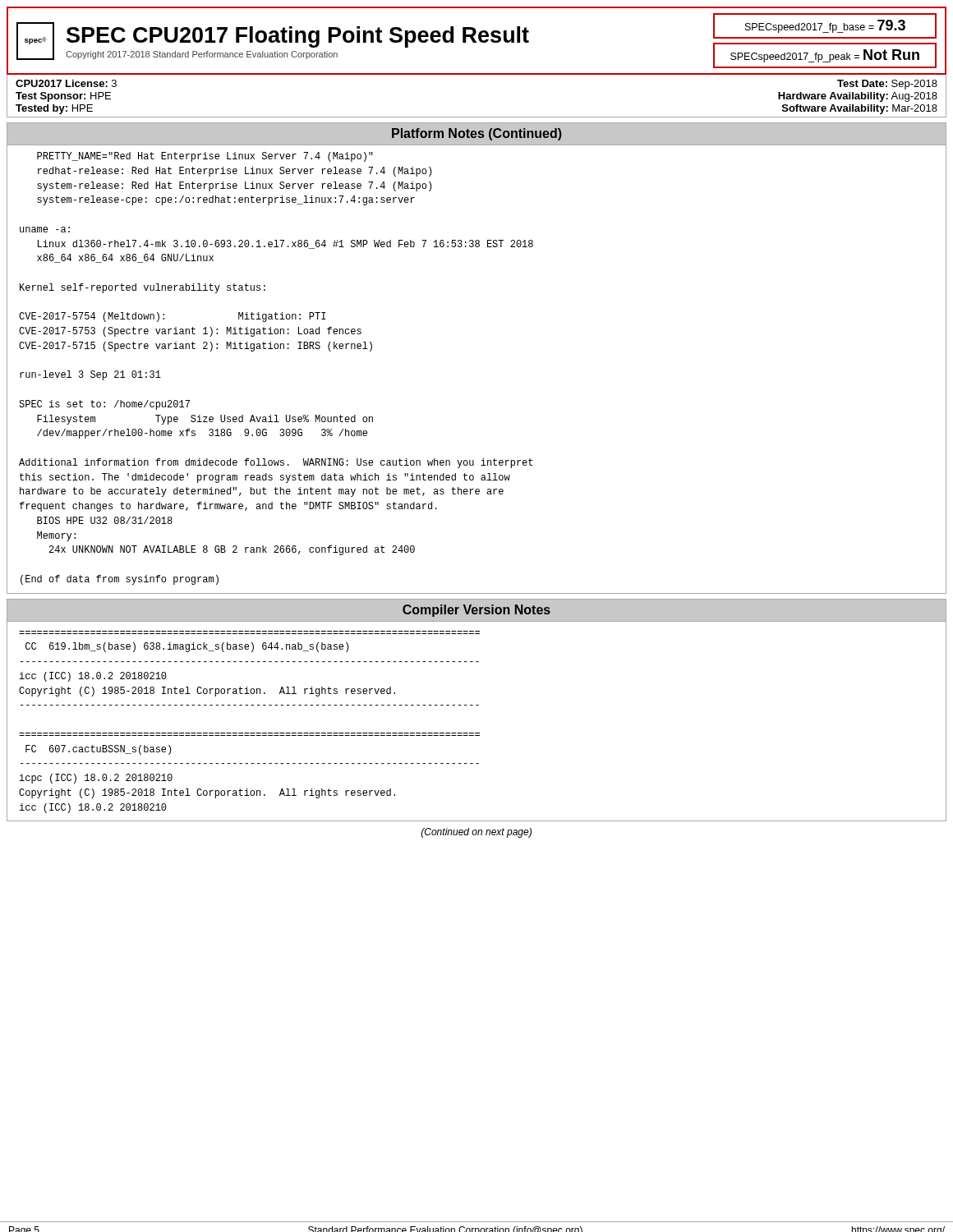Select the section header with the text "Compiler Version Notes"
This screenshot has width=953, height=1232.
pos(476,609)
